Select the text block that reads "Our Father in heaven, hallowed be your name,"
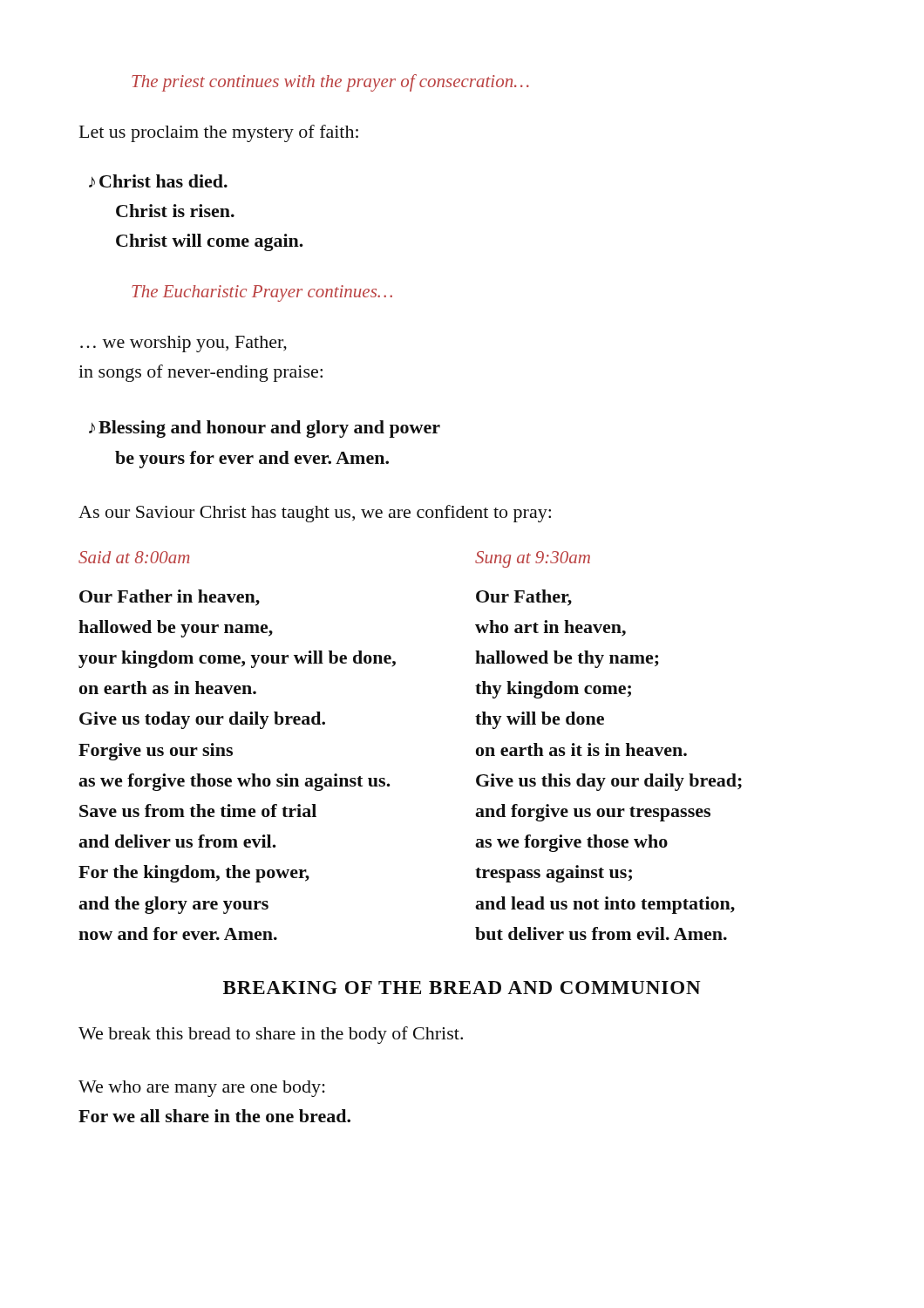Viewport: 924px width, 1308px height. (x=237, y=764)
